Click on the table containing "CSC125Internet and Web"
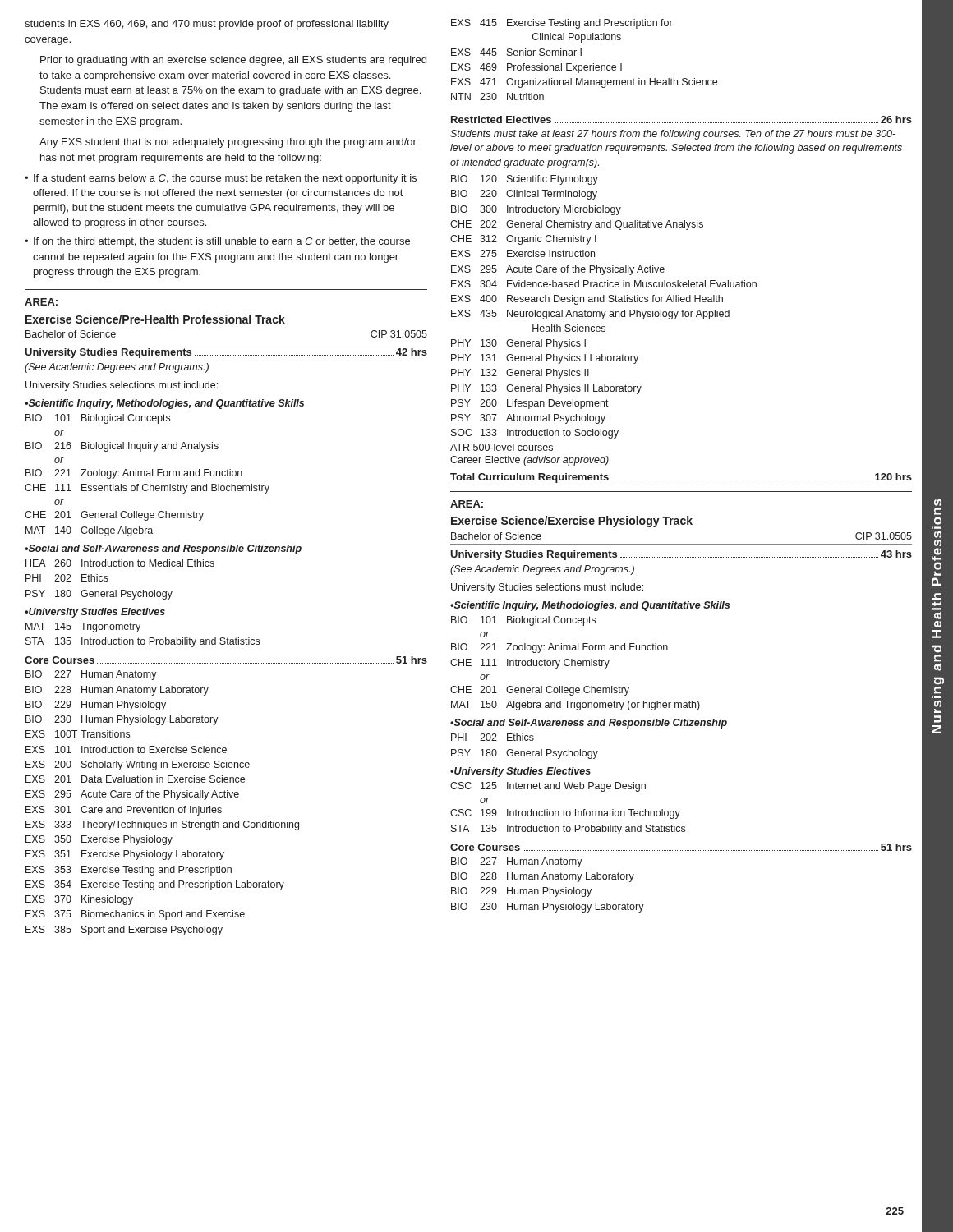Screen dimensions: 1232x953 (x=681, y=808)
